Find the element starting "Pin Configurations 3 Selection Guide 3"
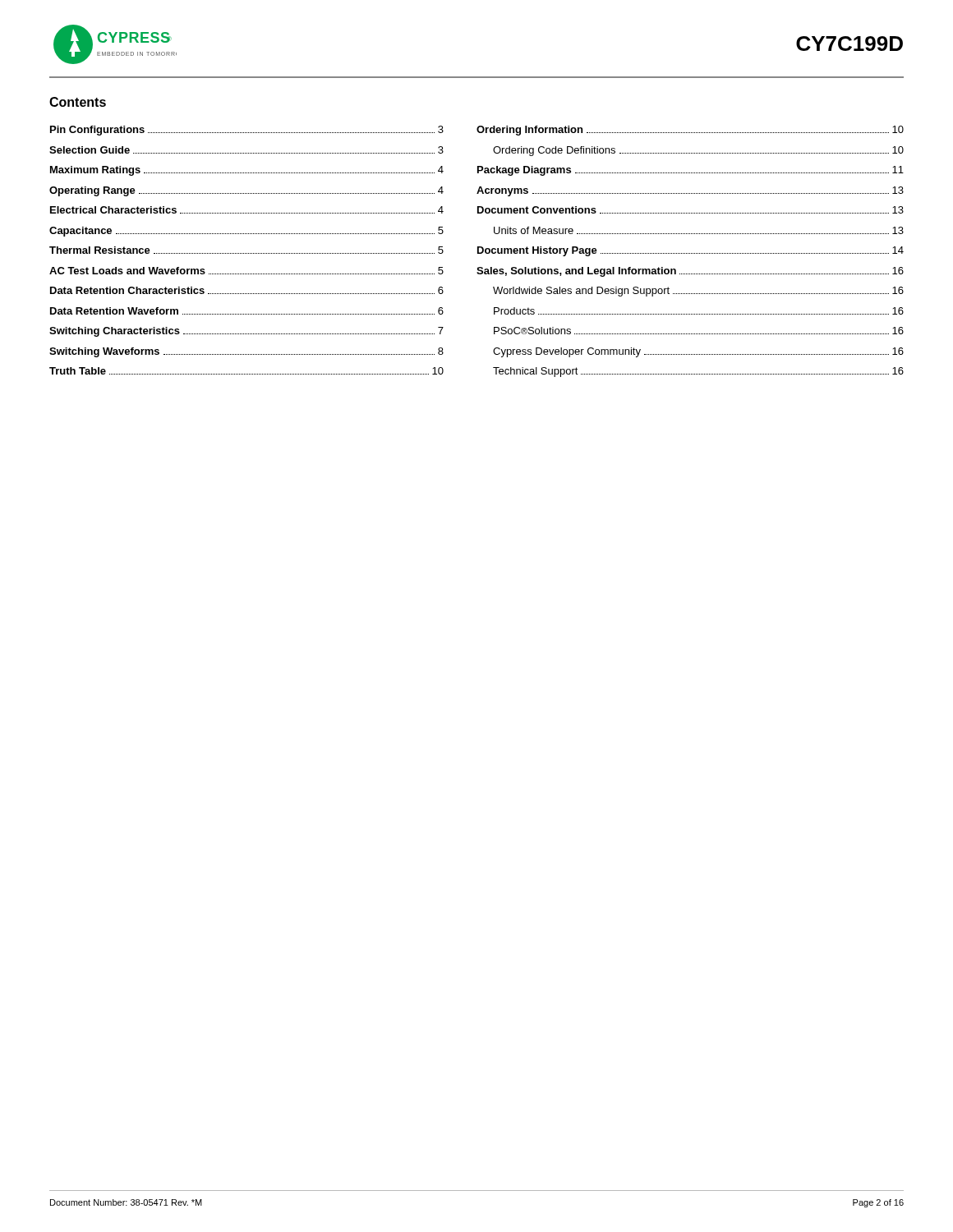Viewport: 953px width, 1232px height. (246, 250)
